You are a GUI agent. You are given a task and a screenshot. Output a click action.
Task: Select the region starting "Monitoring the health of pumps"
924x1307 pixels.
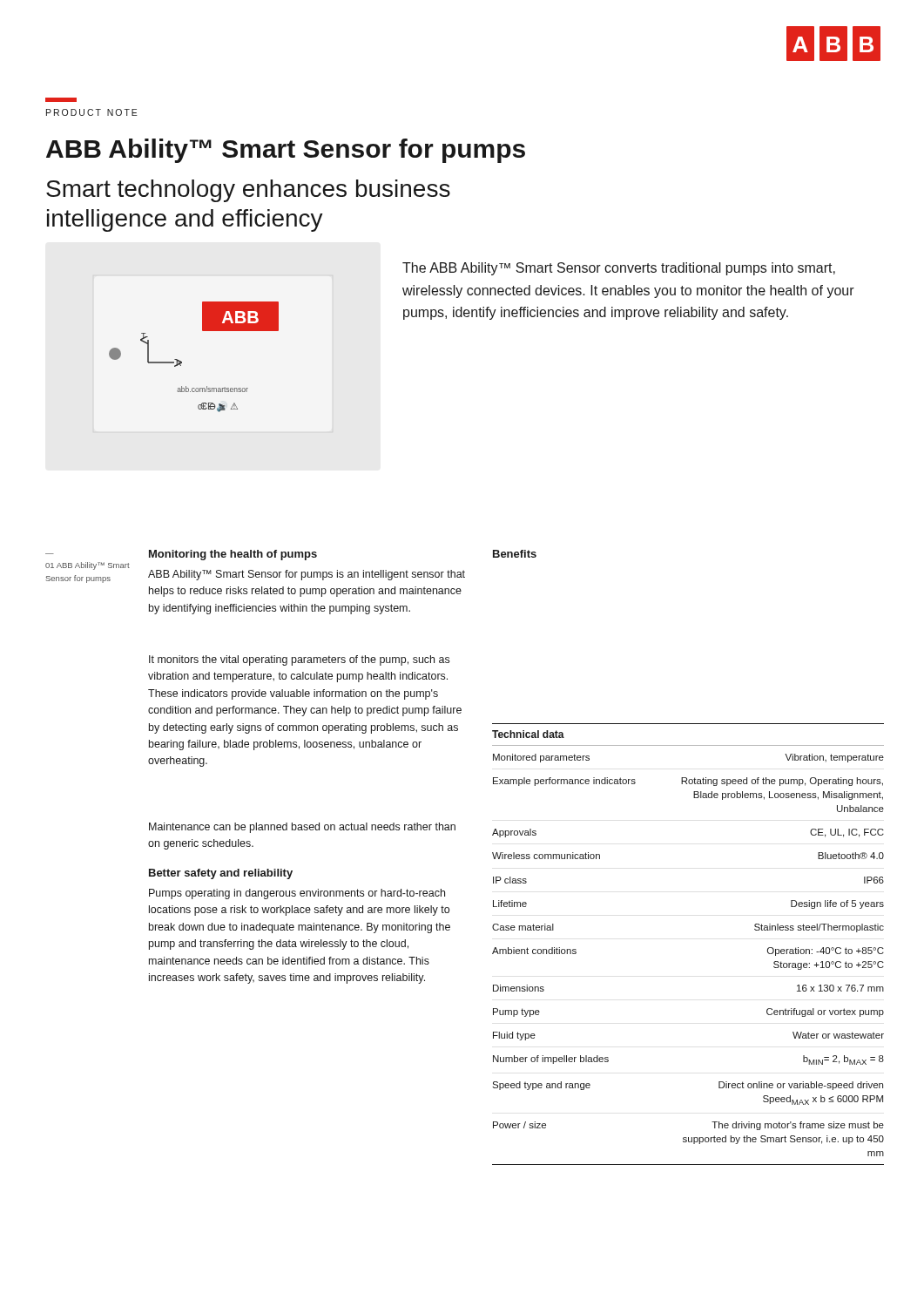[309, 554]
